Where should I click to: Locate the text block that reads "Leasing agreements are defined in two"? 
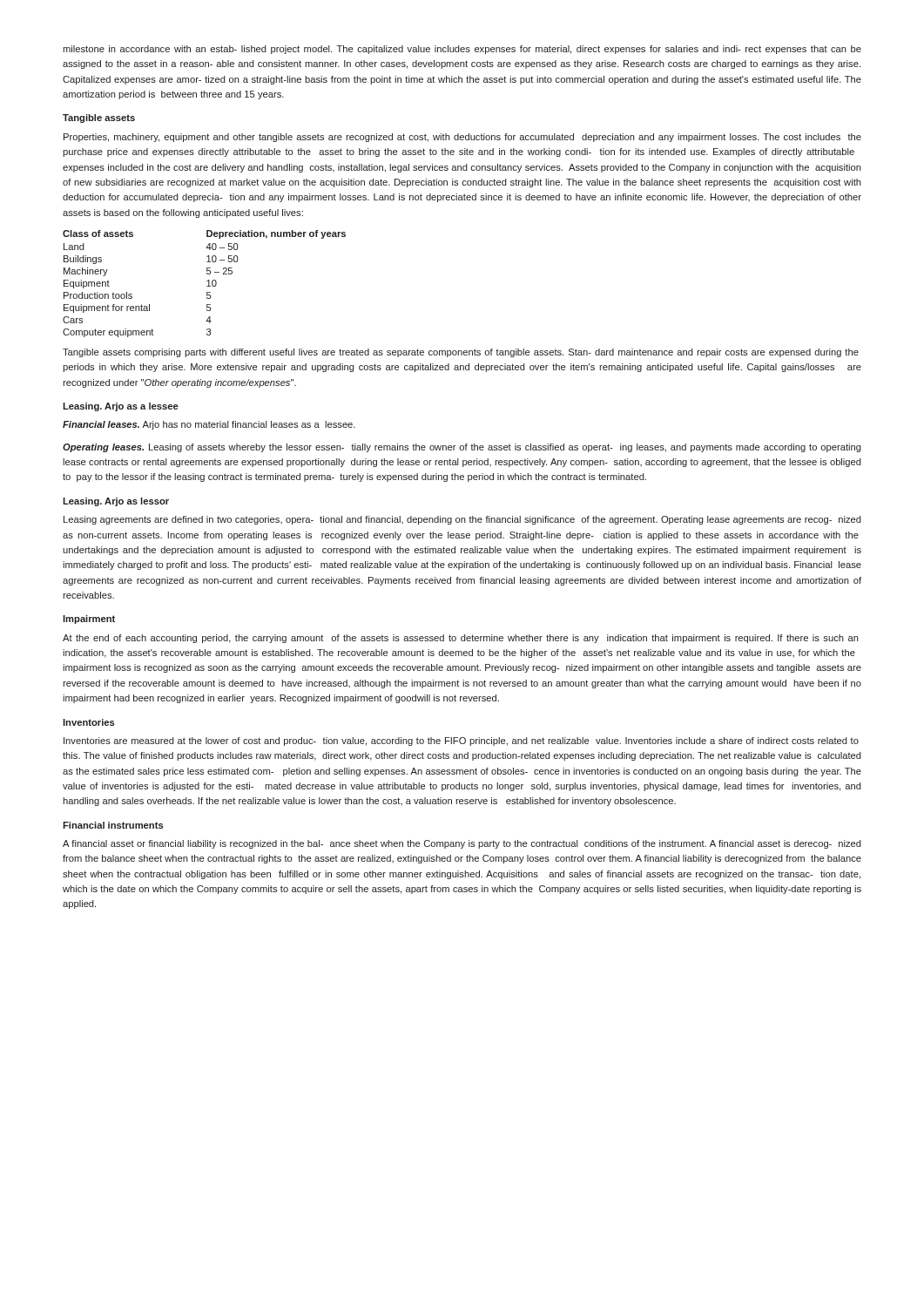tap(462, 558)
